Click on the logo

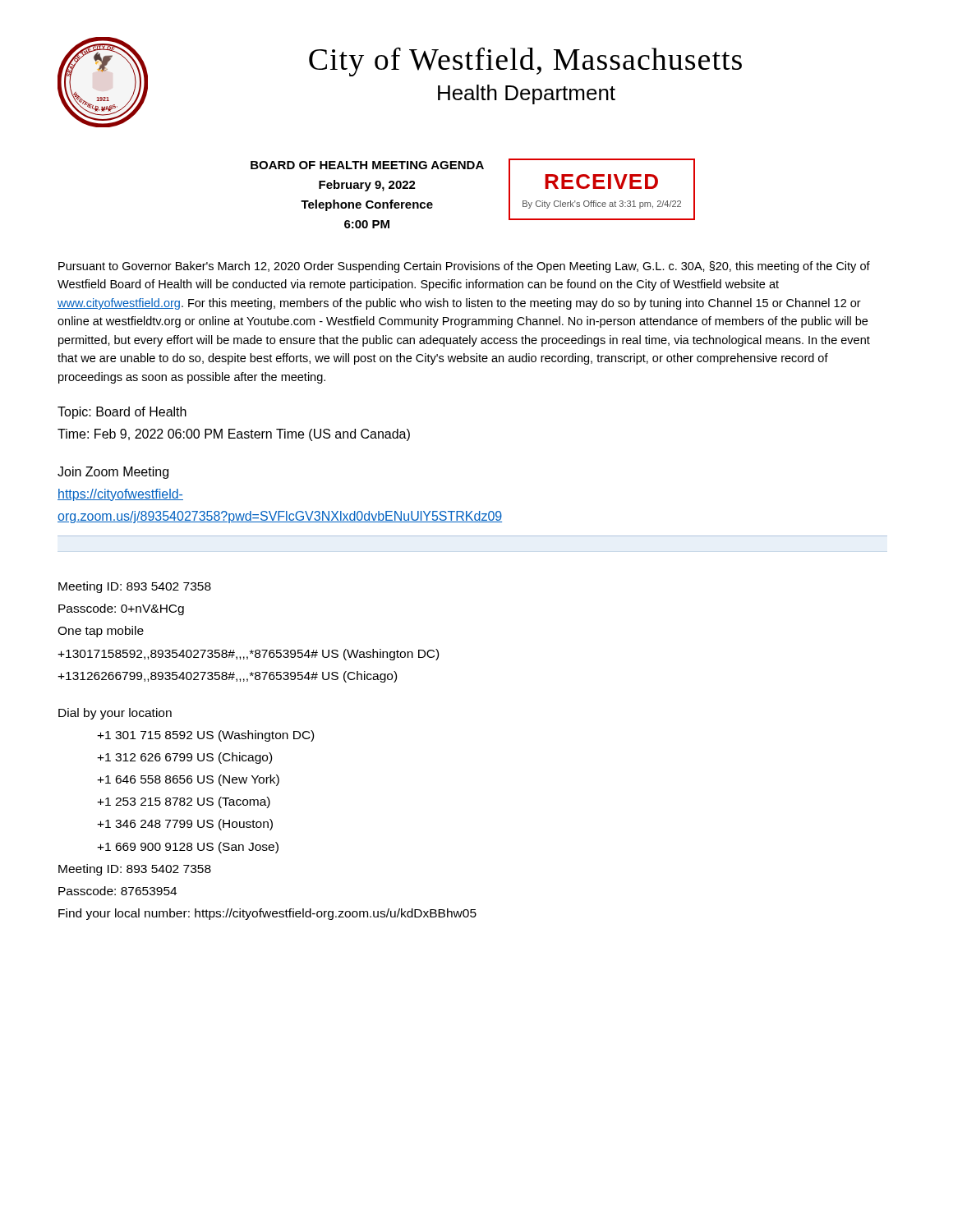[107, 84]
